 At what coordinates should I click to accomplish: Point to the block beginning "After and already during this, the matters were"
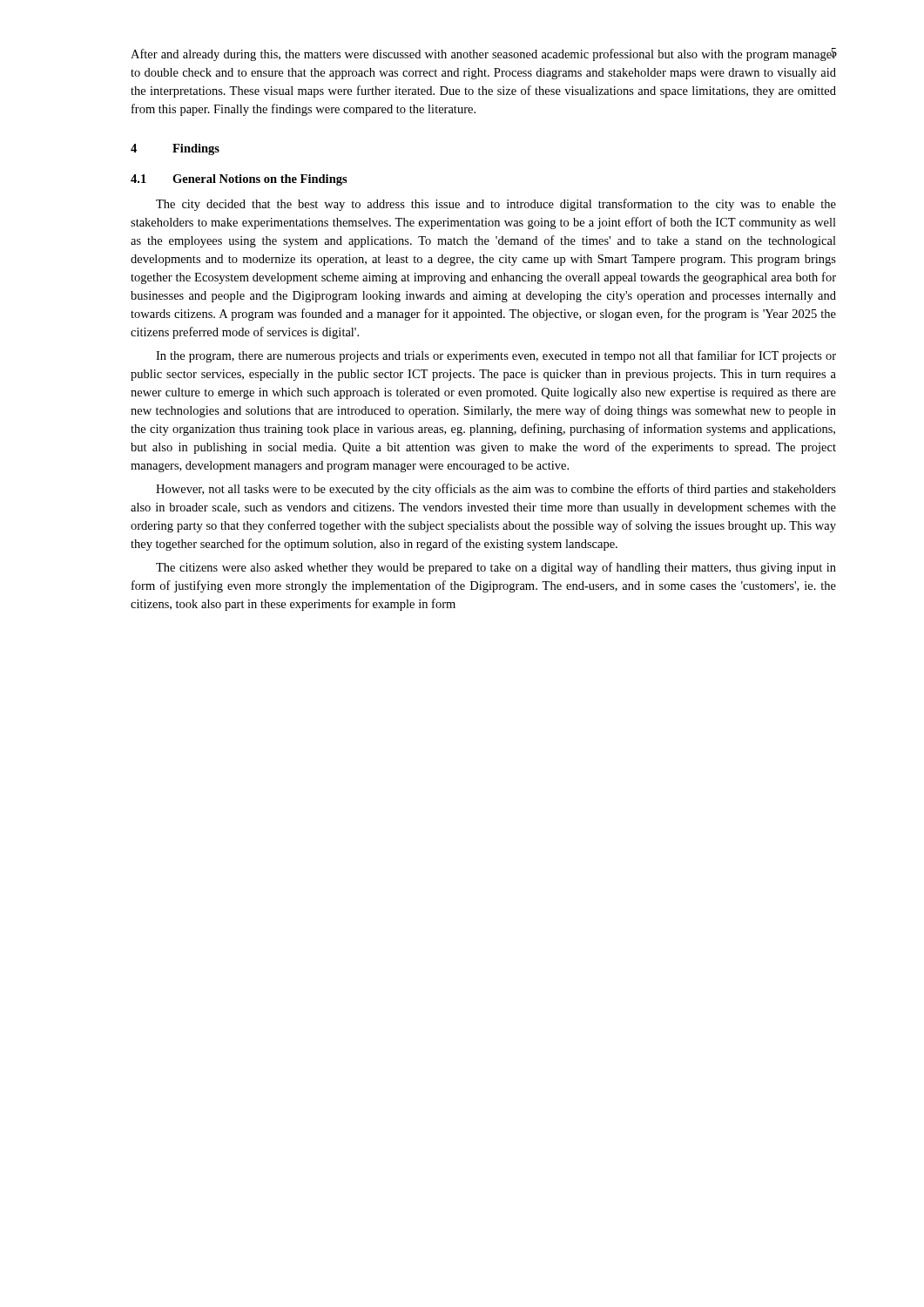(483, 82)
